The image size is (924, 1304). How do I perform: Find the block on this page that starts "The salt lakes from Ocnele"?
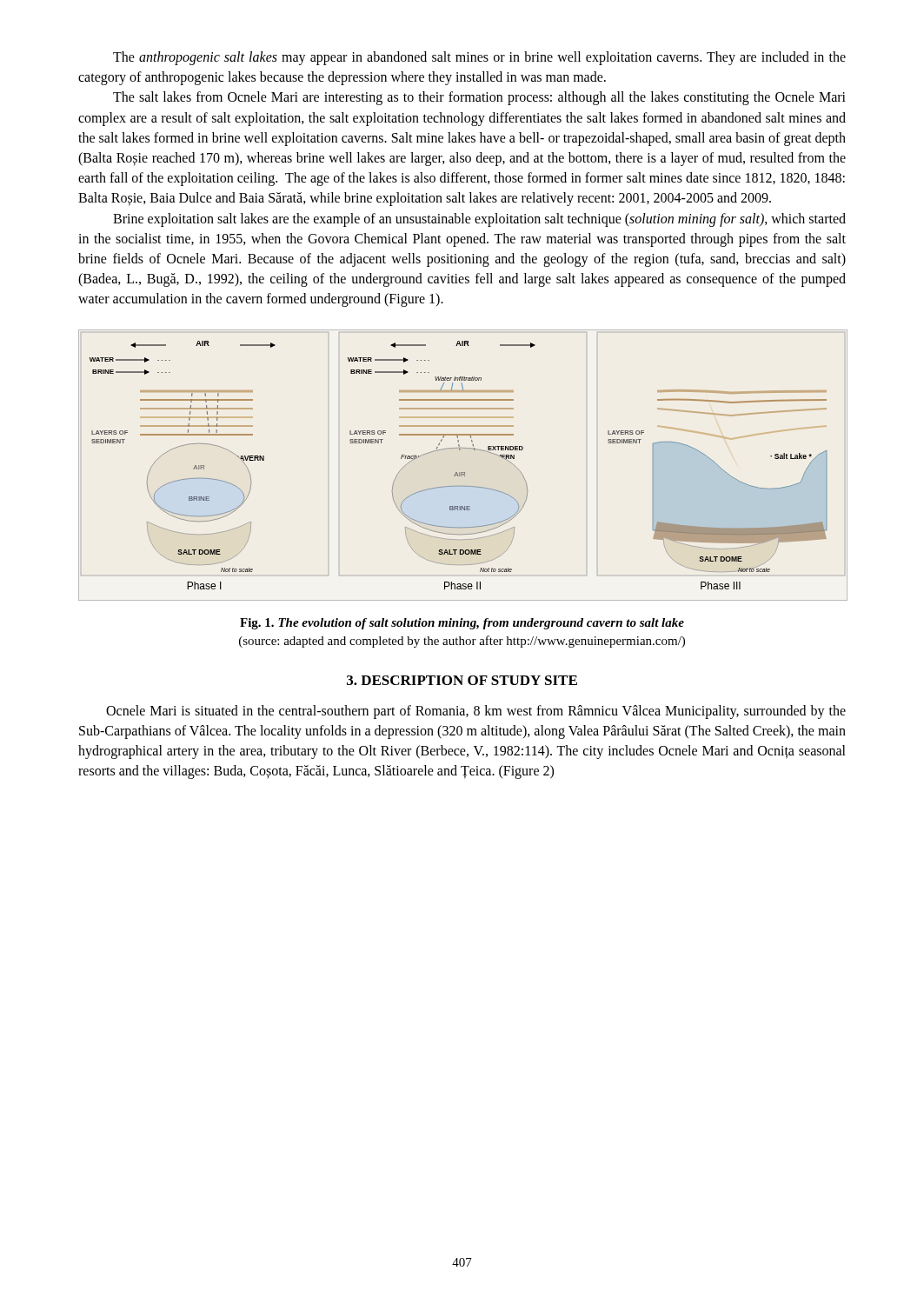[x=462, y=148]
